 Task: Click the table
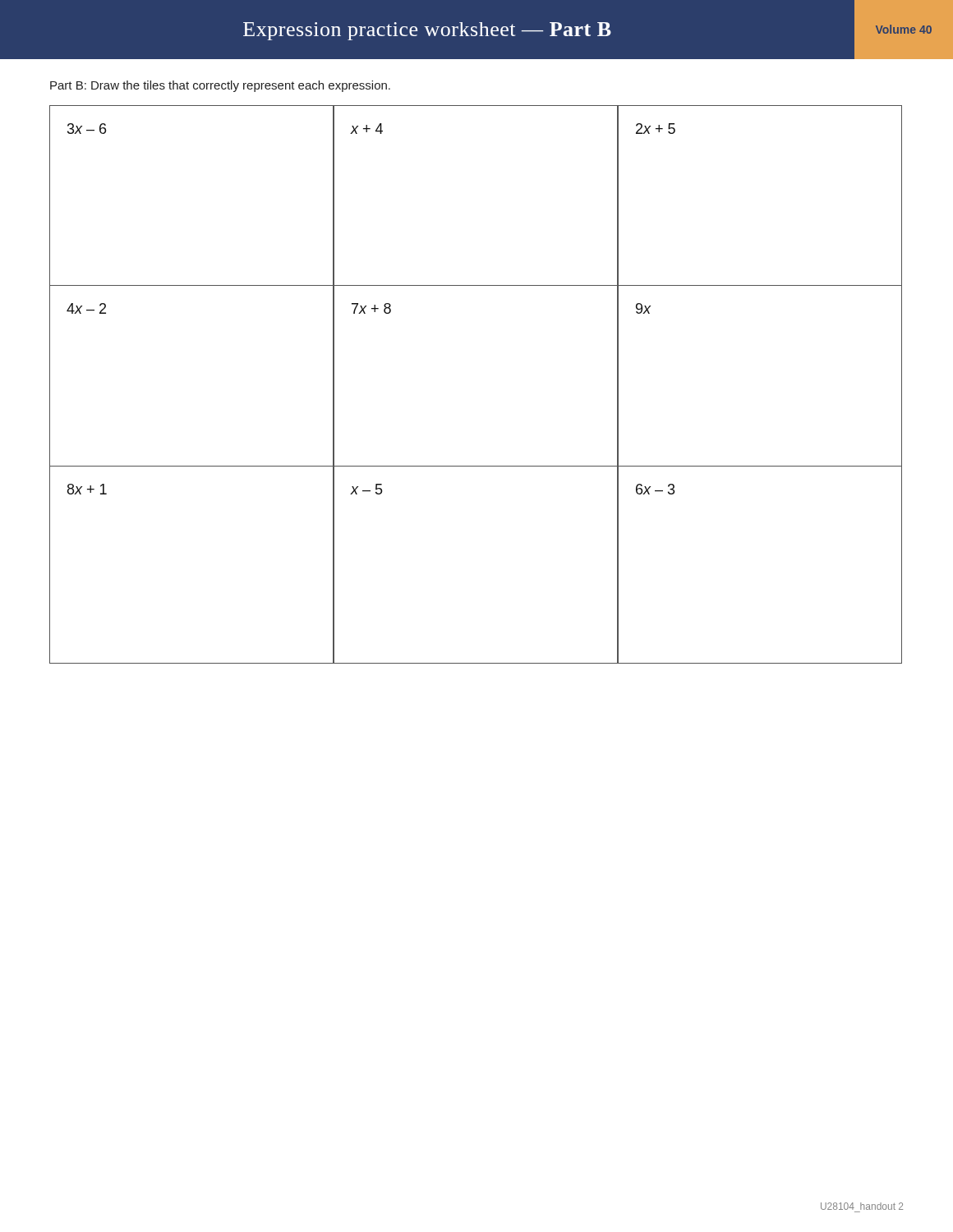(x=476, y=384)
